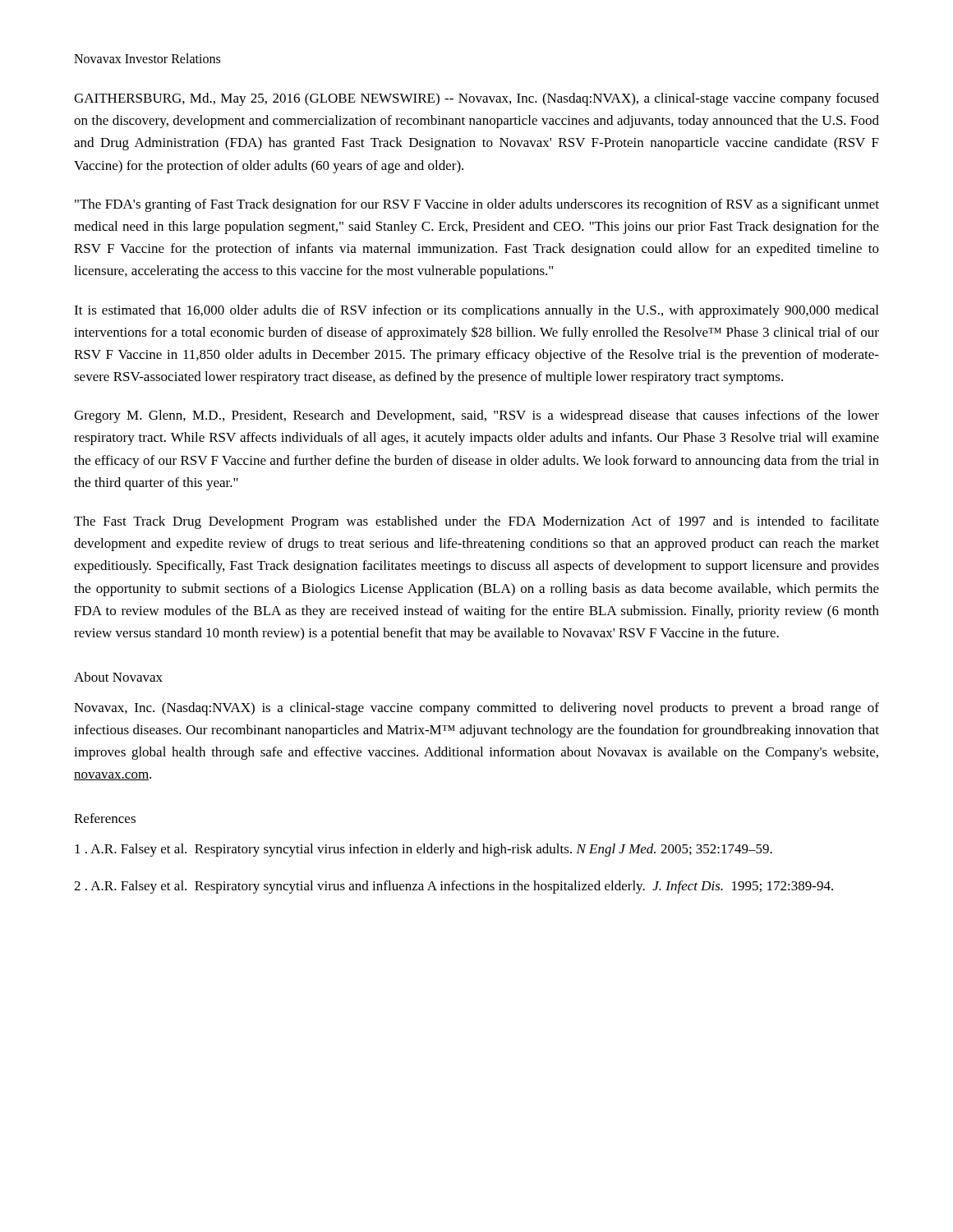Locate the block of text that opens with "Novavax, Inc. (Nasdaq:NVAX) is a clinical-stage"
Image resolution: width=953 pixels, height=1232 pixels.
[x=476, y=741]
